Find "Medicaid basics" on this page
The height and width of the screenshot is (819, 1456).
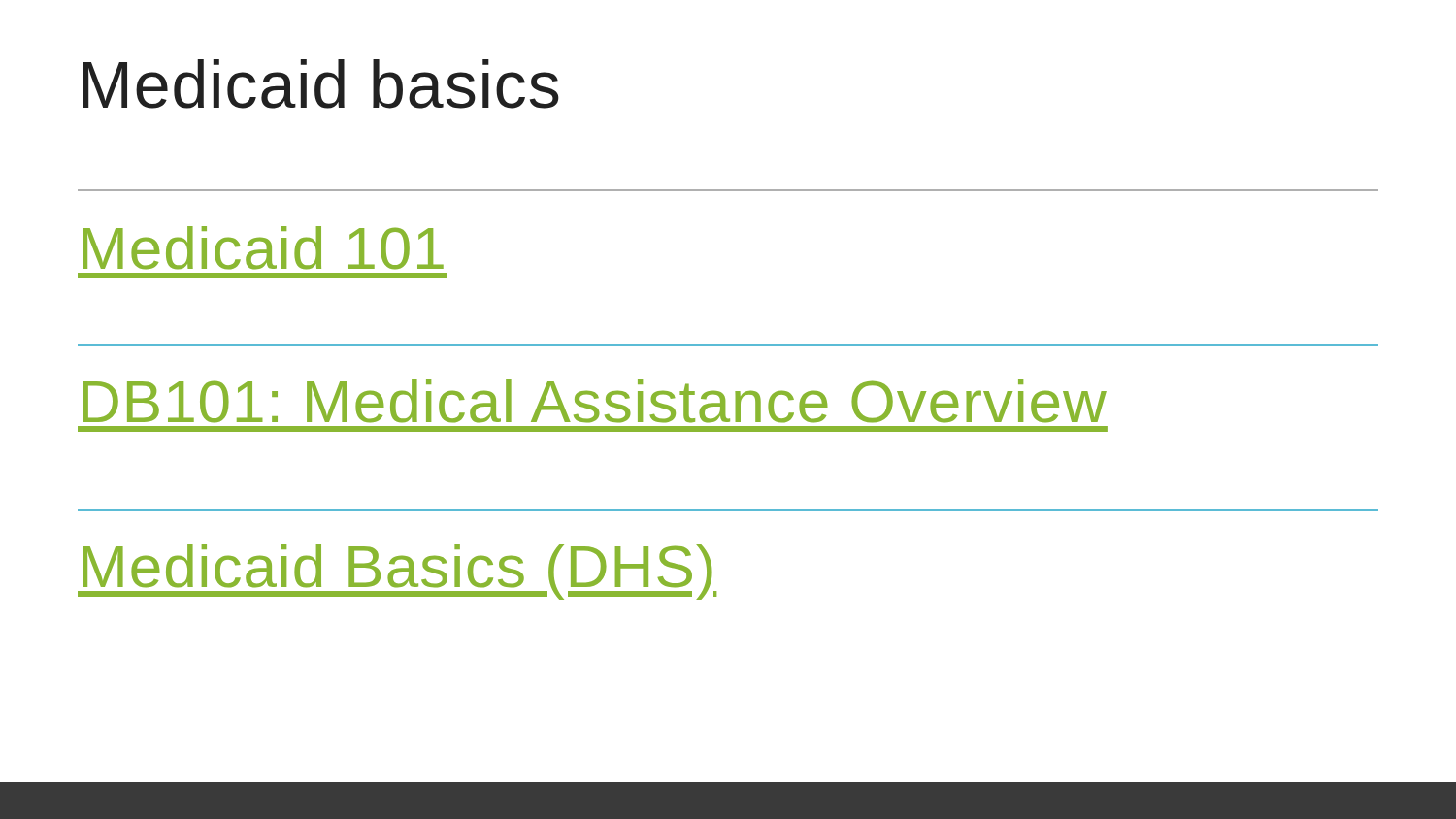[320, 84]
